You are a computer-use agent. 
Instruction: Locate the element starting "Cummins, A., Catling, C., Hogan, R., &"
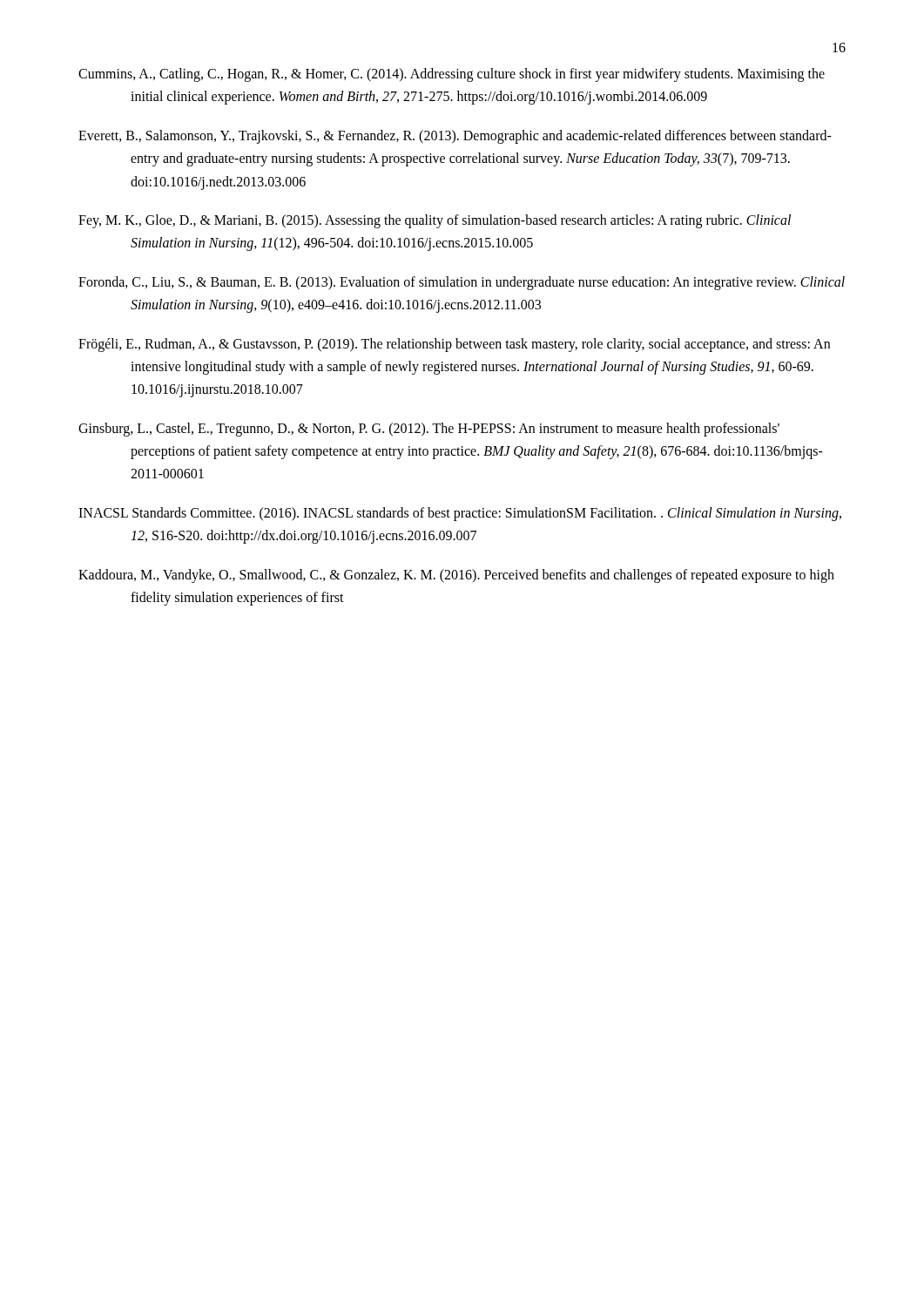coord(452,85)
